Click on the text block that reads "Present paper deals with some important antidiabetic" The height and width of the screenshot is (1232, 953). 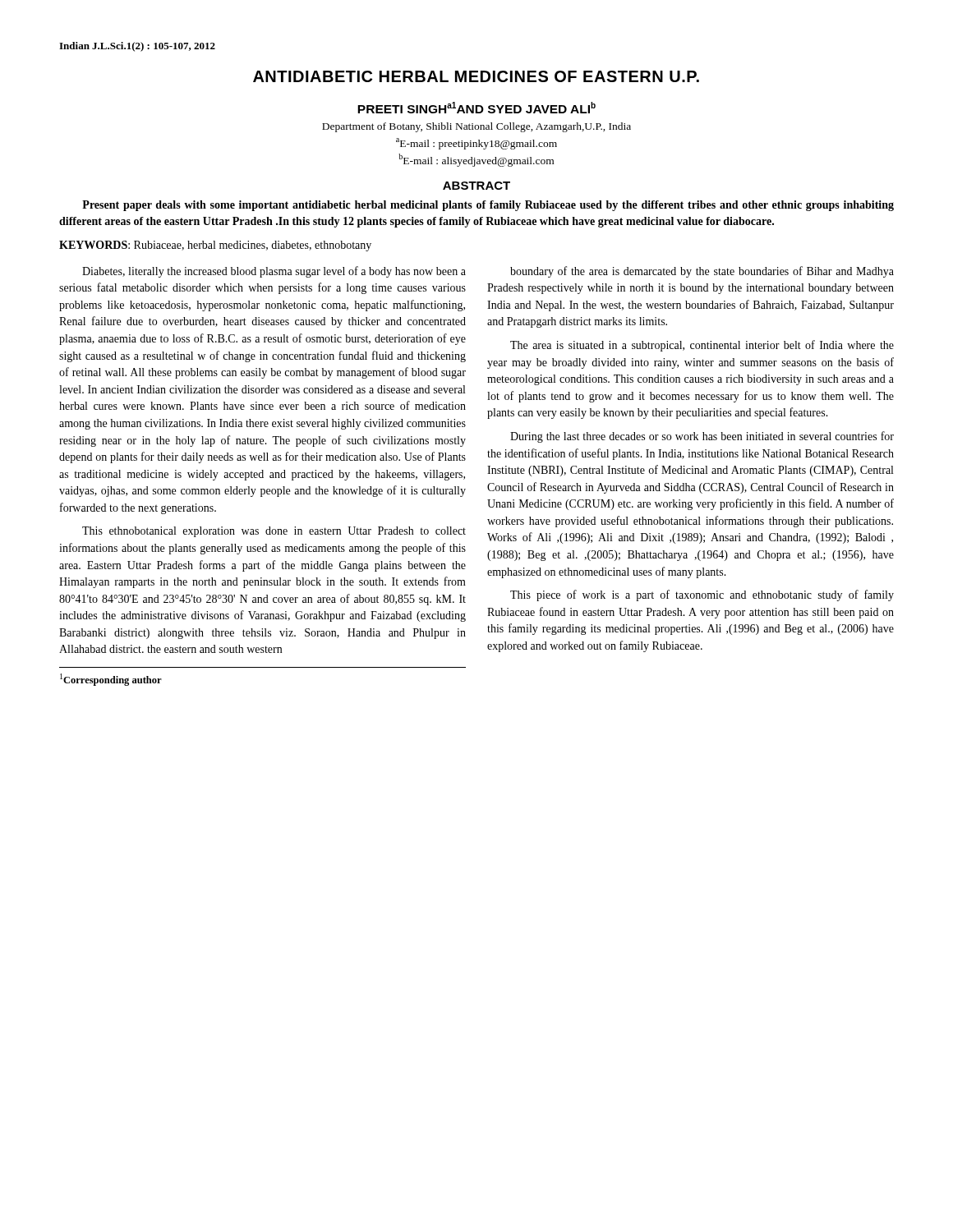click(476, 213)
